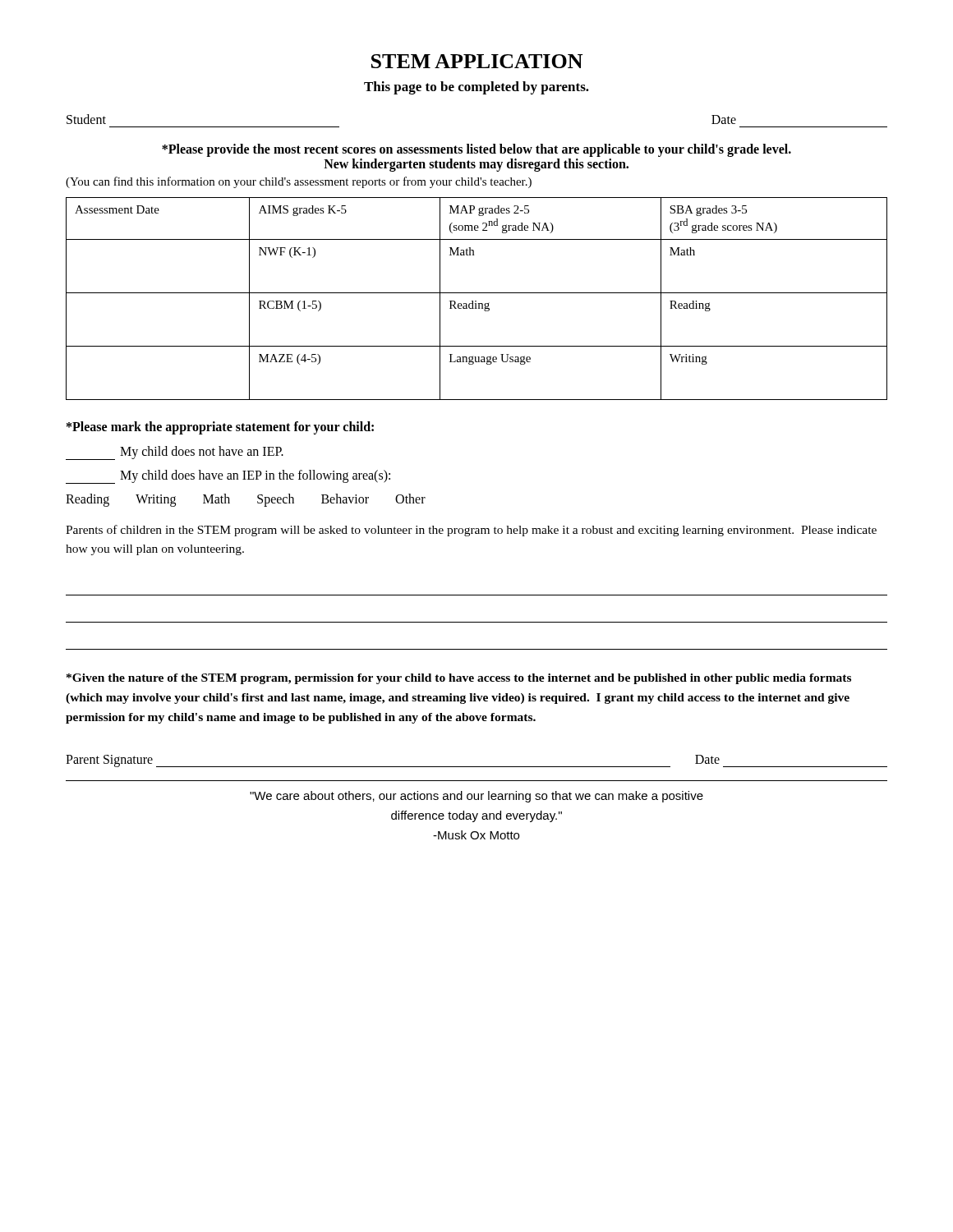Image resolution: width=953 pixels, height=1232 pixels.
Task: Locate the block of text that opens with "(You can find this information on"
Action: tap(299, 182)
